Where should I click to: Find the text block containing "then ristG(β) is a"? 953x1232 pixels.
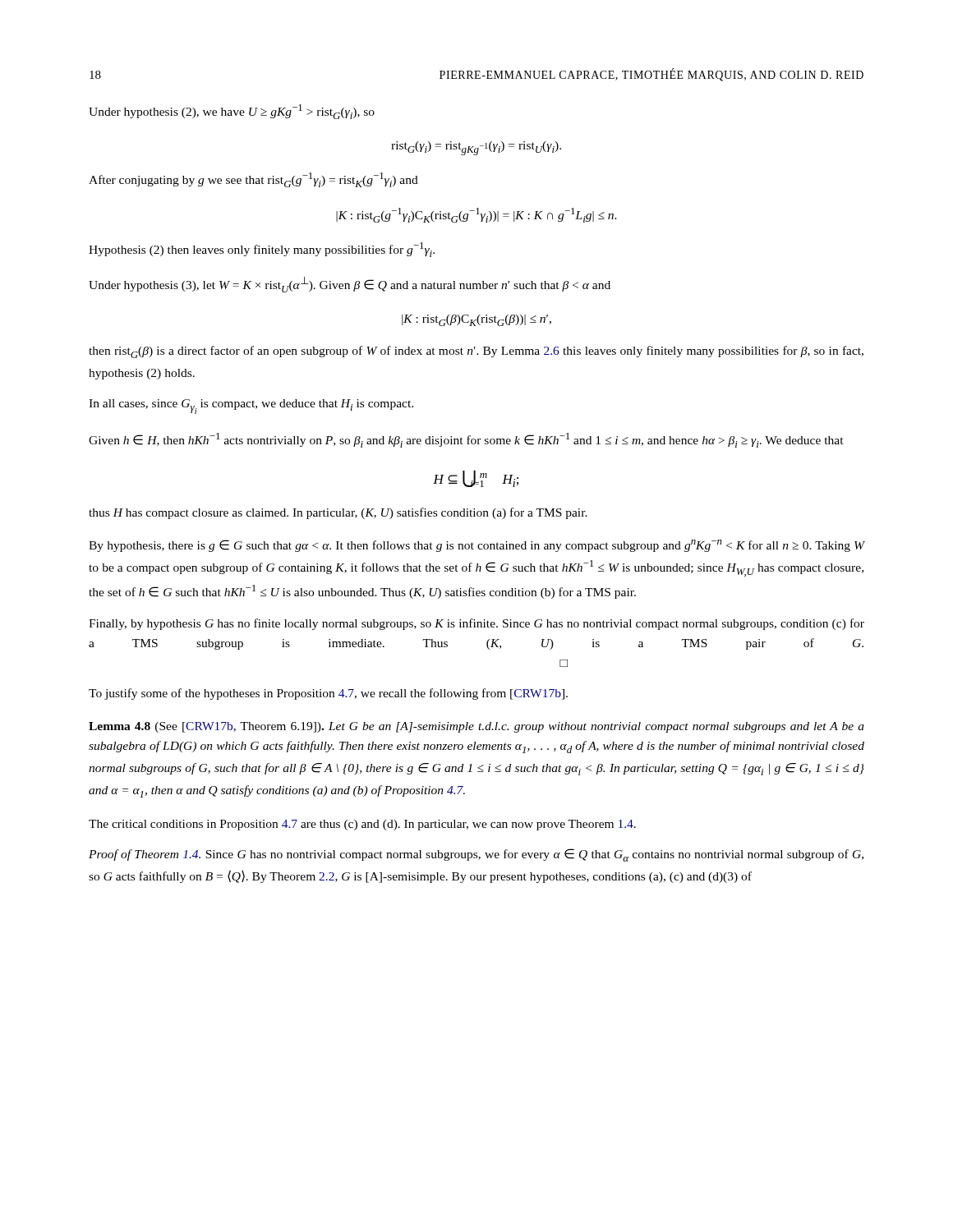[x=476, y=362]
